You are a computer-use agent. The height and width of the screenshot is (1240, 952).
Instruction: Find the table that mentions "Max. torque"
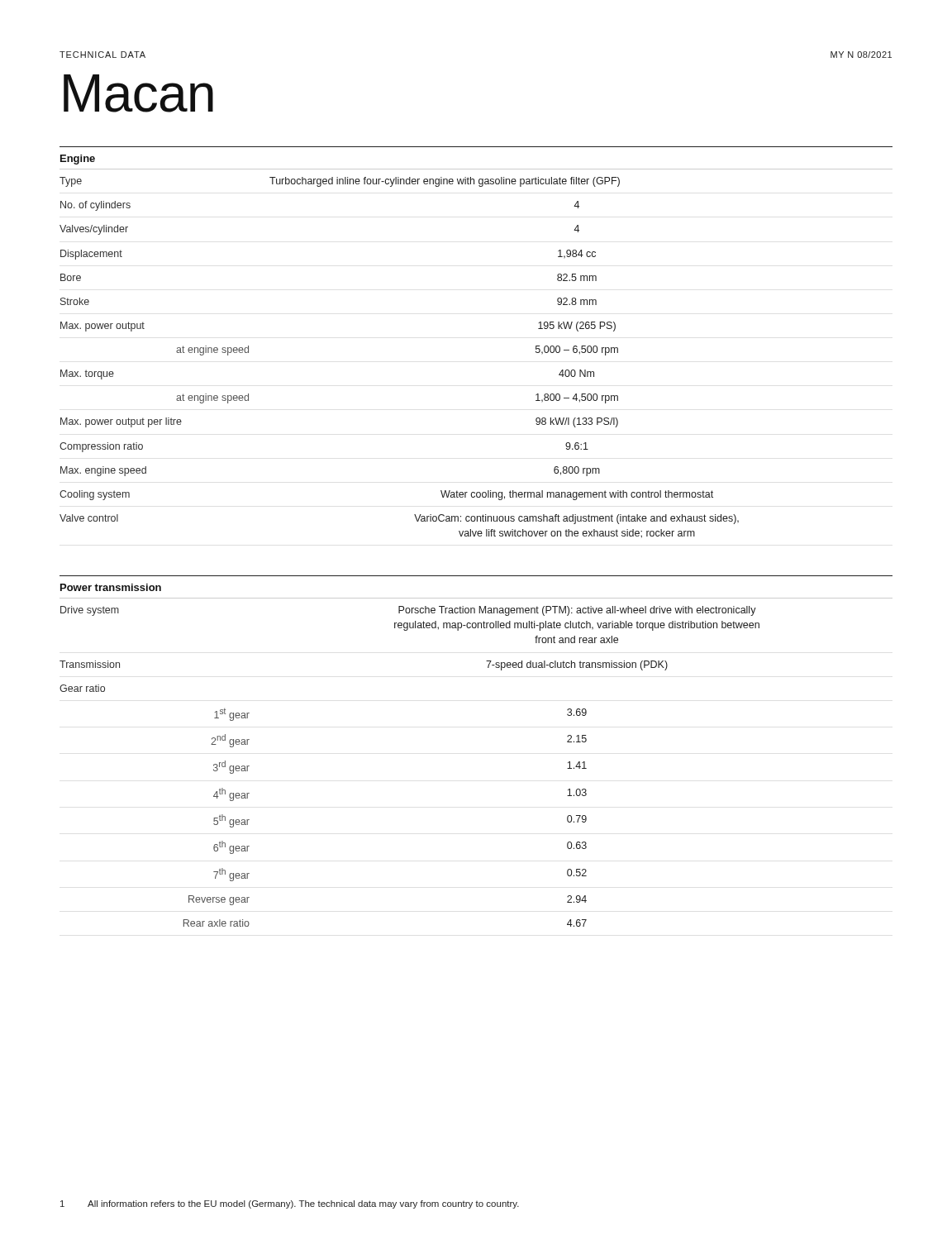click(x=476, y=346)
